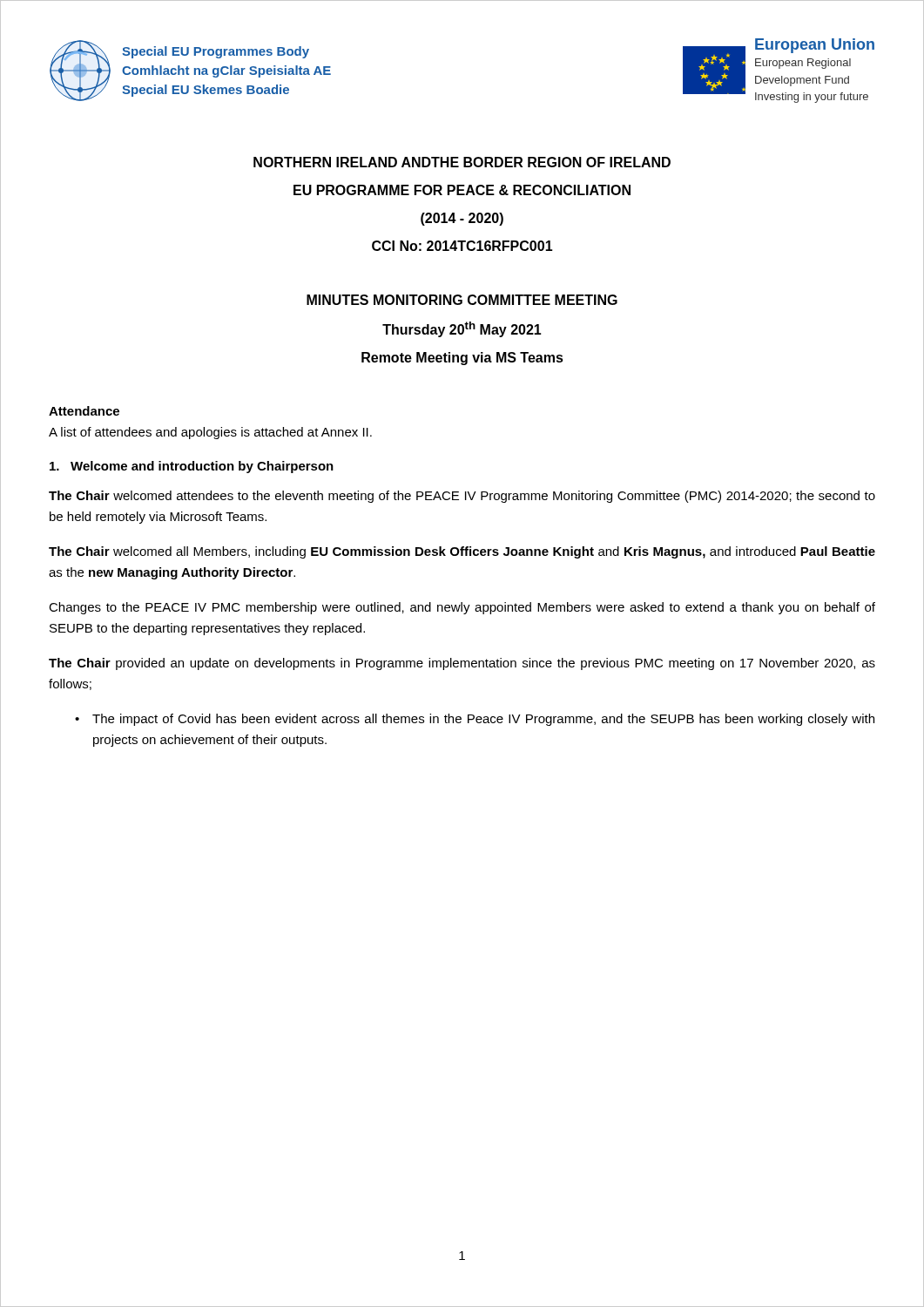Where is the passage that starts "The Chair welcomed attendees"?
The height and width of the screenshot is (1307, 924).
tap(462, 506)
